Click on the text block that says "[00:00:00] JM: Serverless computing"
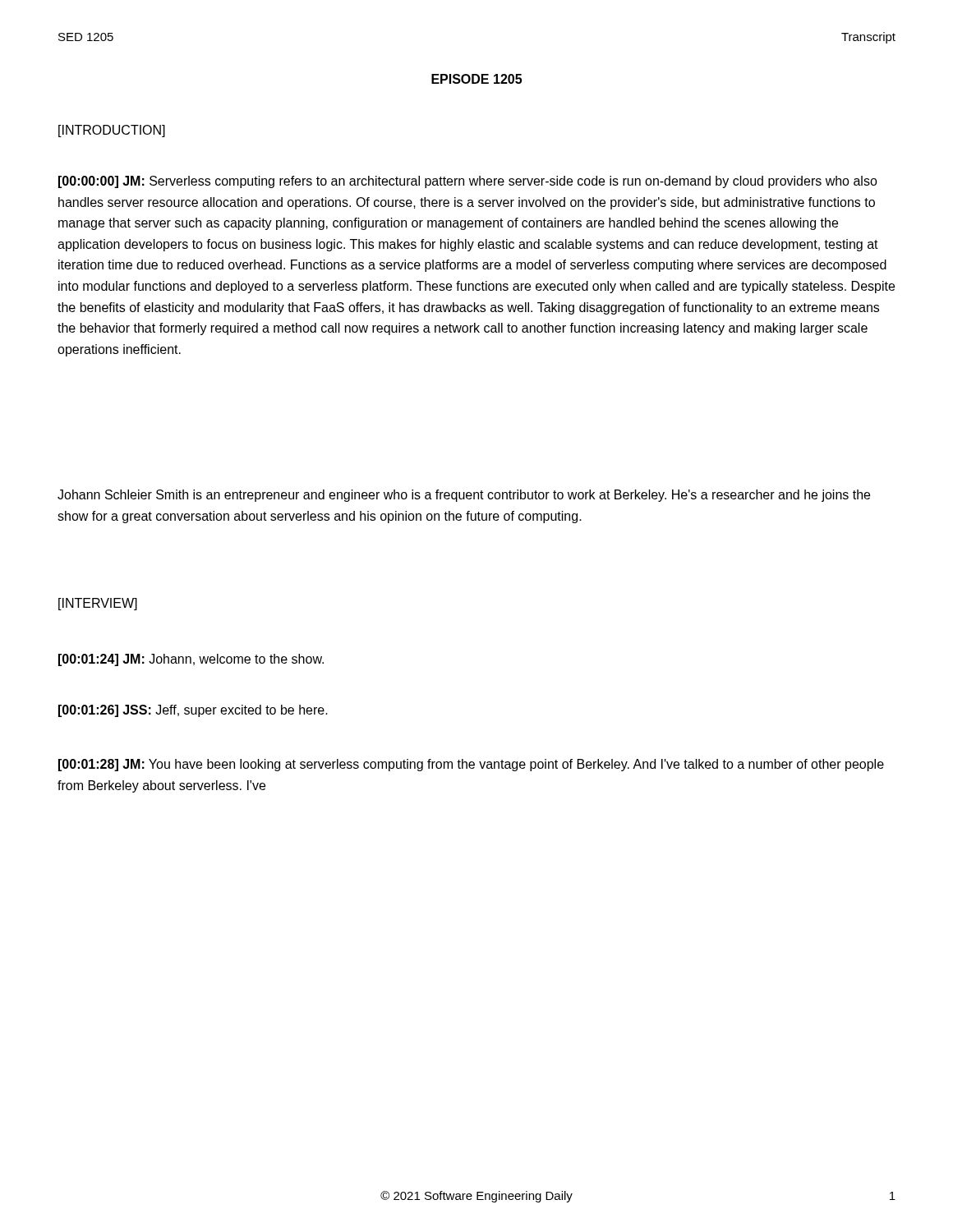 (x=476, y=265)
